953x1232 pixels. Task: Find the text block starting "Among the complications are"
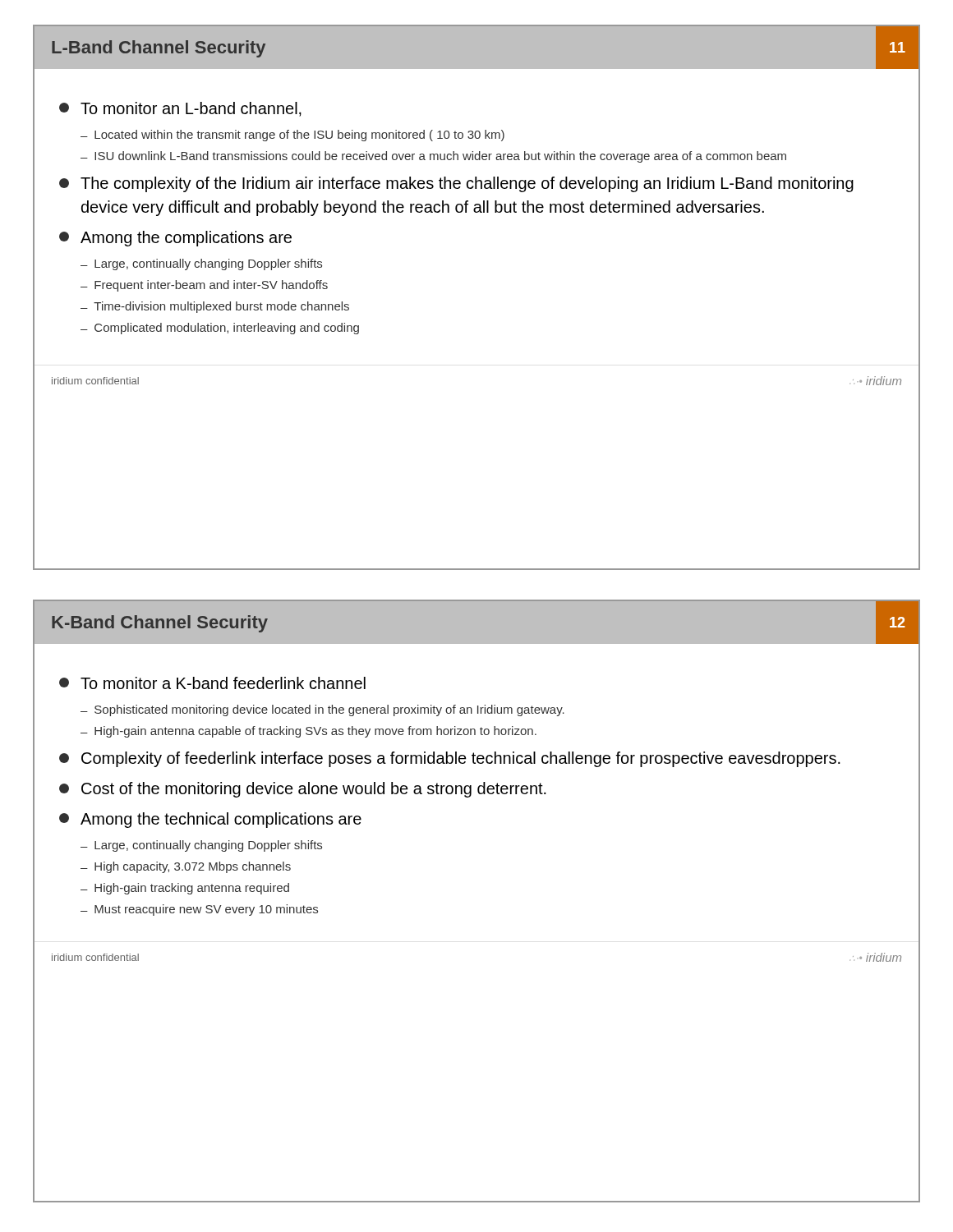tap(176, 238)
